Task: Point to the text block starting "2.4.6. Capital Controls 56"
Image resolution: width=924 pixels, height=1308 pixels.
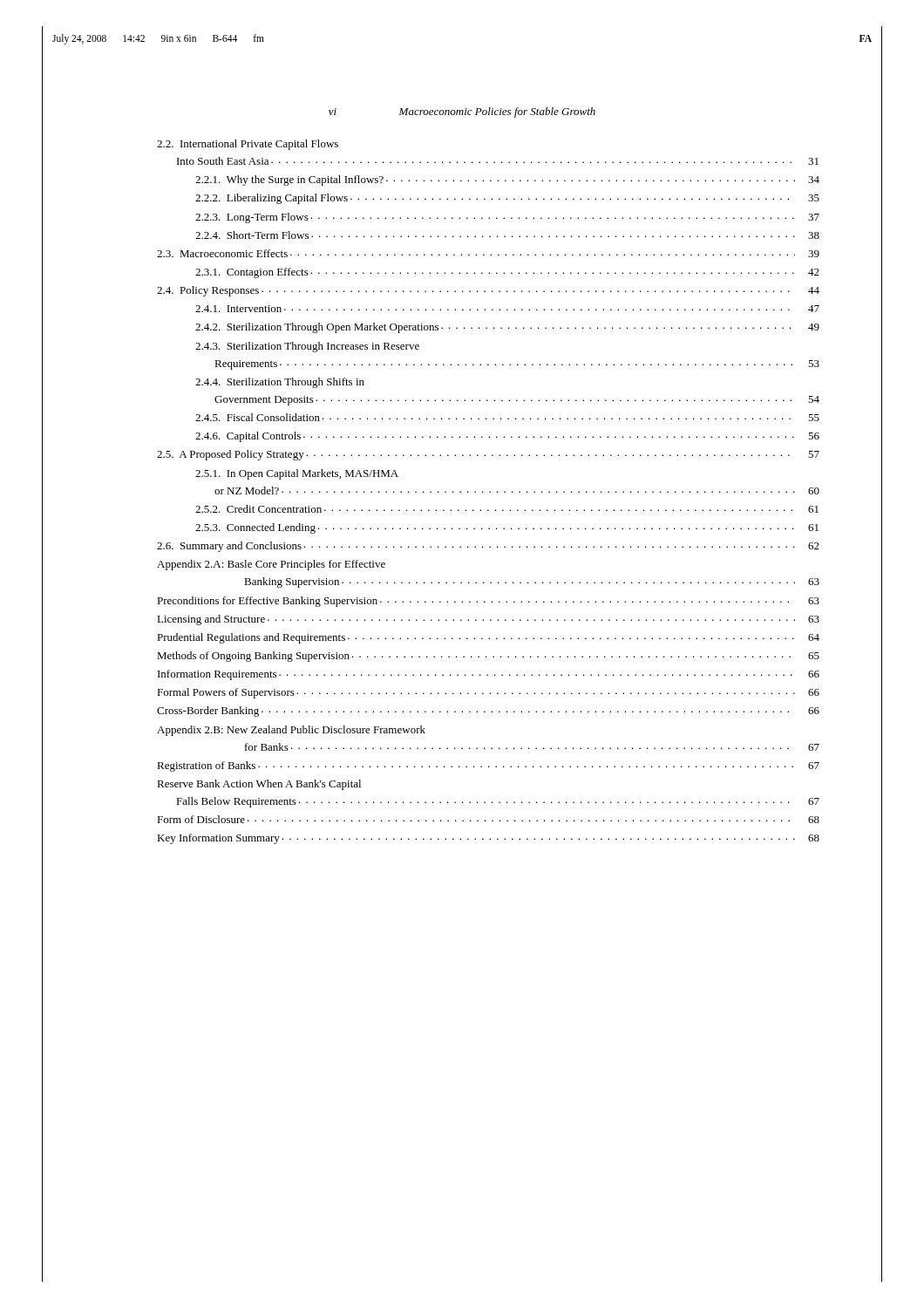Action: point(507,436)
